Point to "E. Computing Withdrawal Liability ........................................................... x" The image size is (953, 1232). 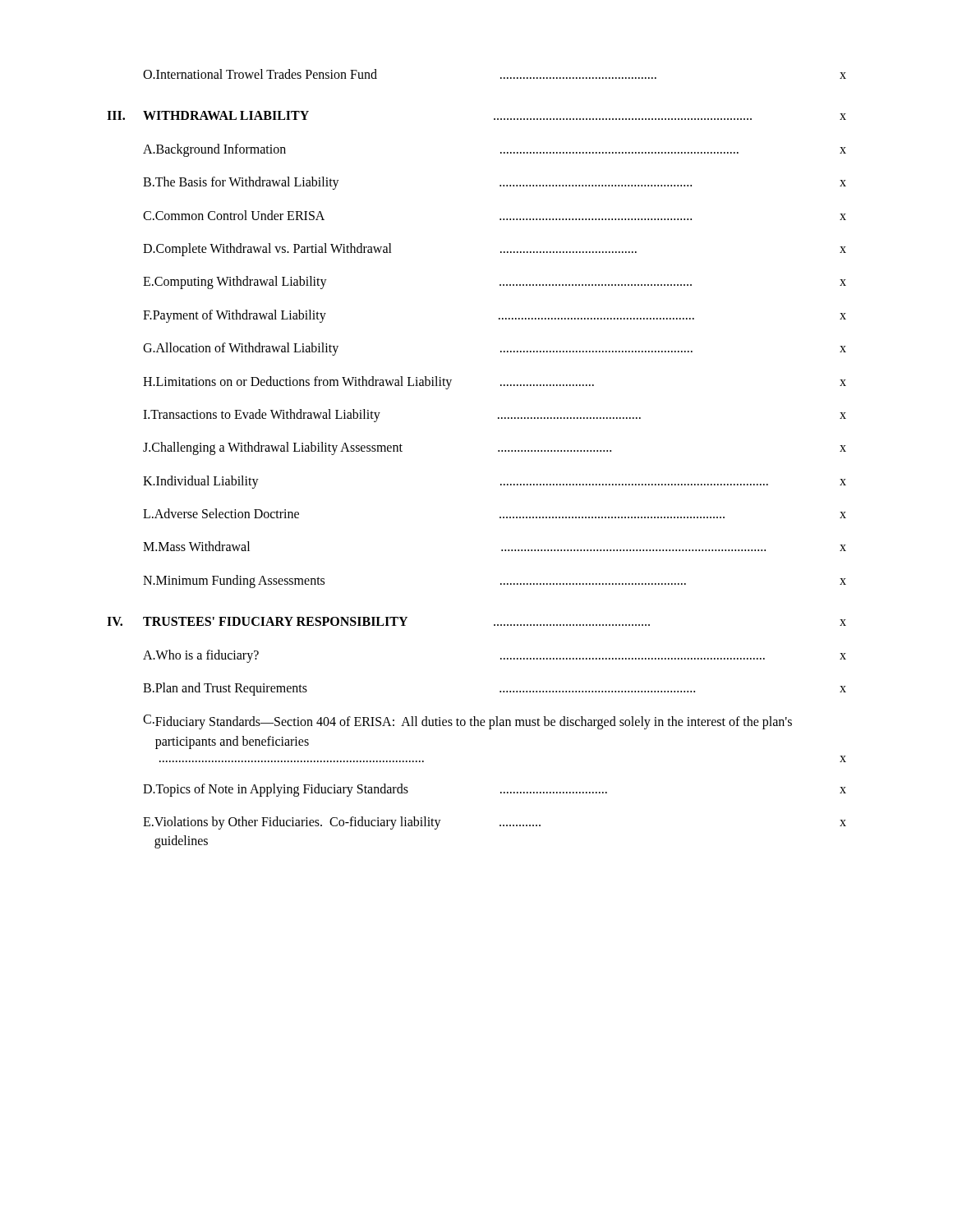pos(237,282)
